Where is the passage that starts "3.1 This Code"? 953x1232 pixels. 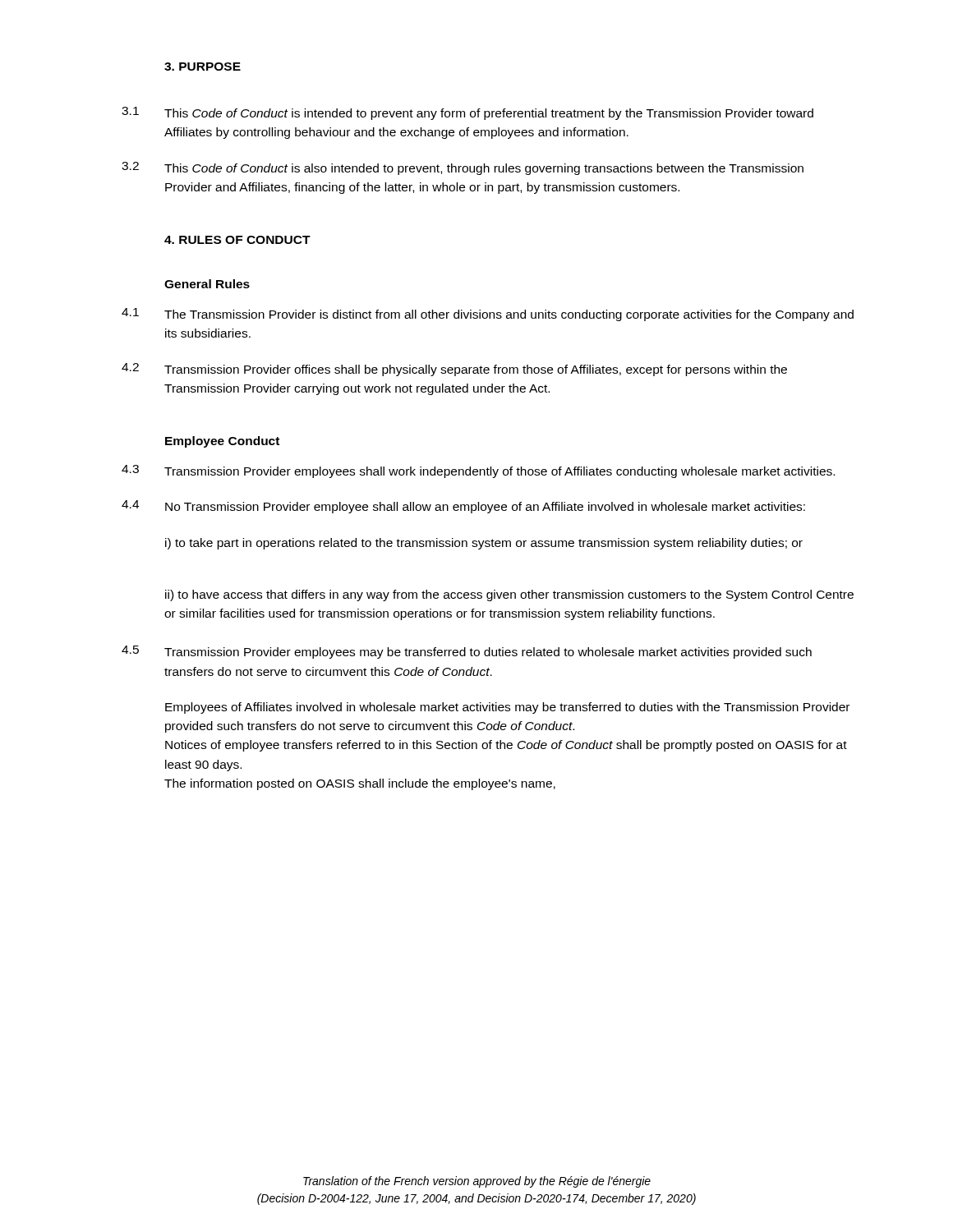pos(488,123)
